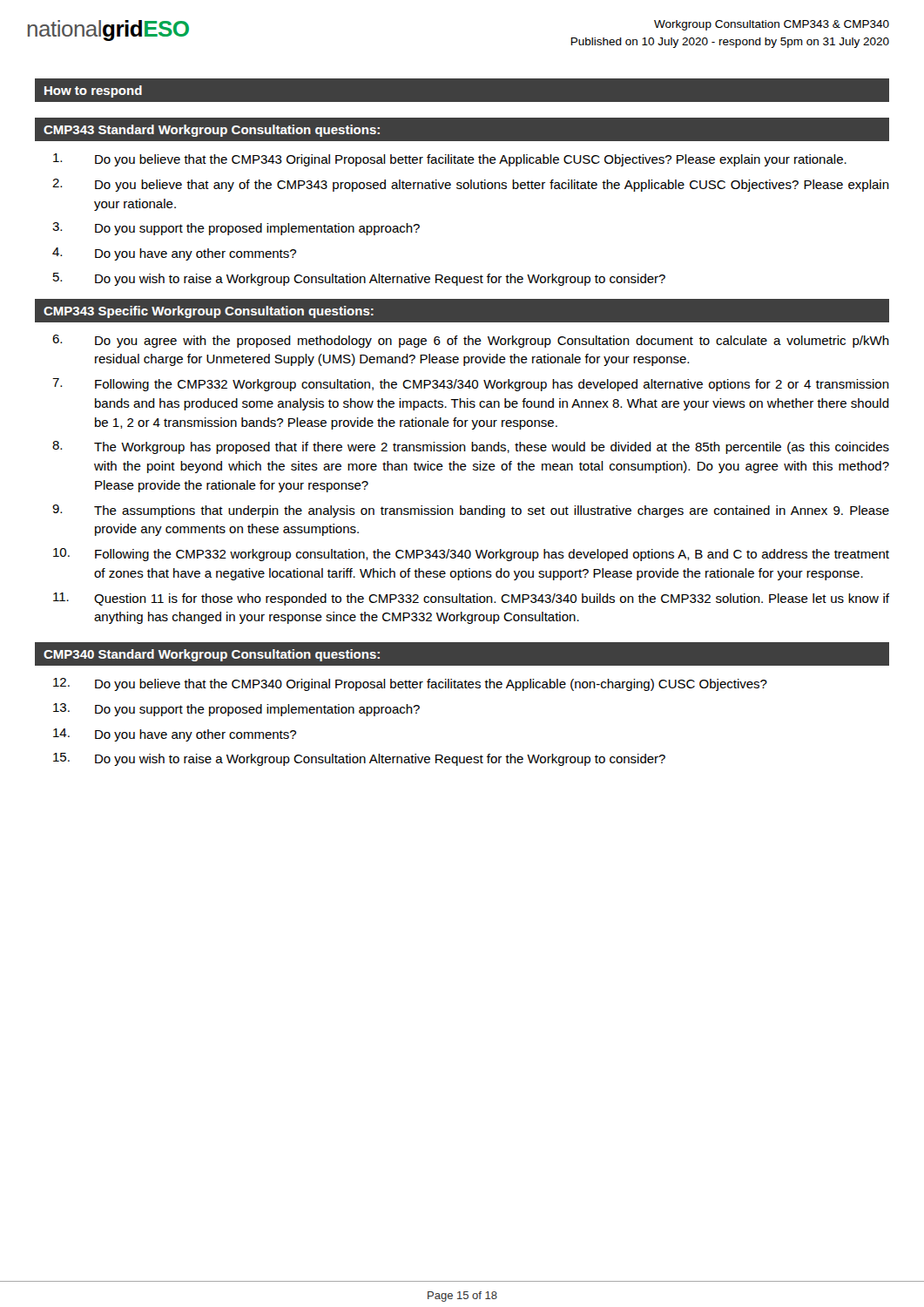Image resolution: width=924 pixels, height=1307 pixels.
Task: Select the list item containing "7. Following the"
Action: coord(471,403)
